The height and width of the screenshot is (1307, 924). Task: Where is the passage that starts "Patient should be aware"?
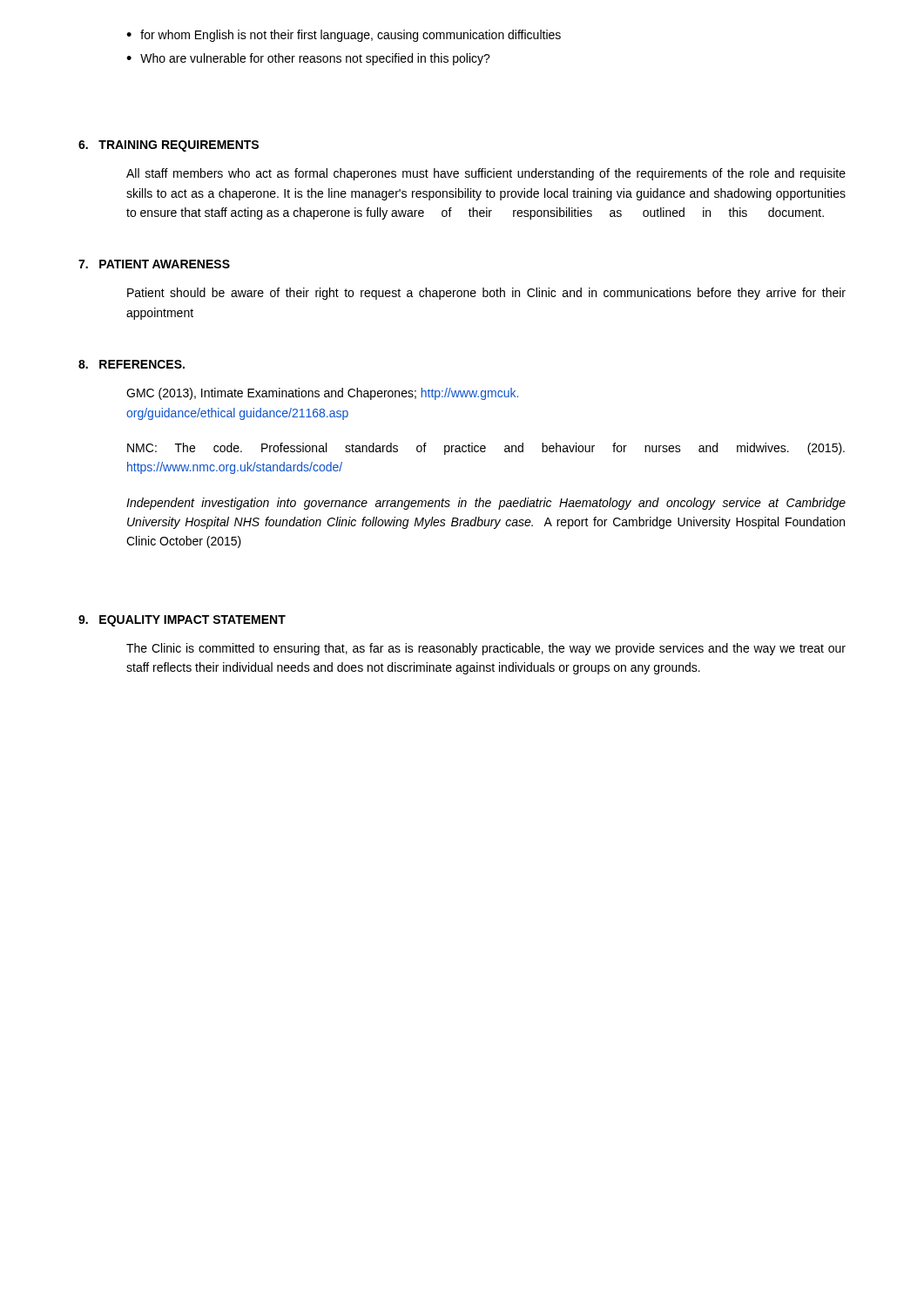pyautogui.click(x=486, y=303)
